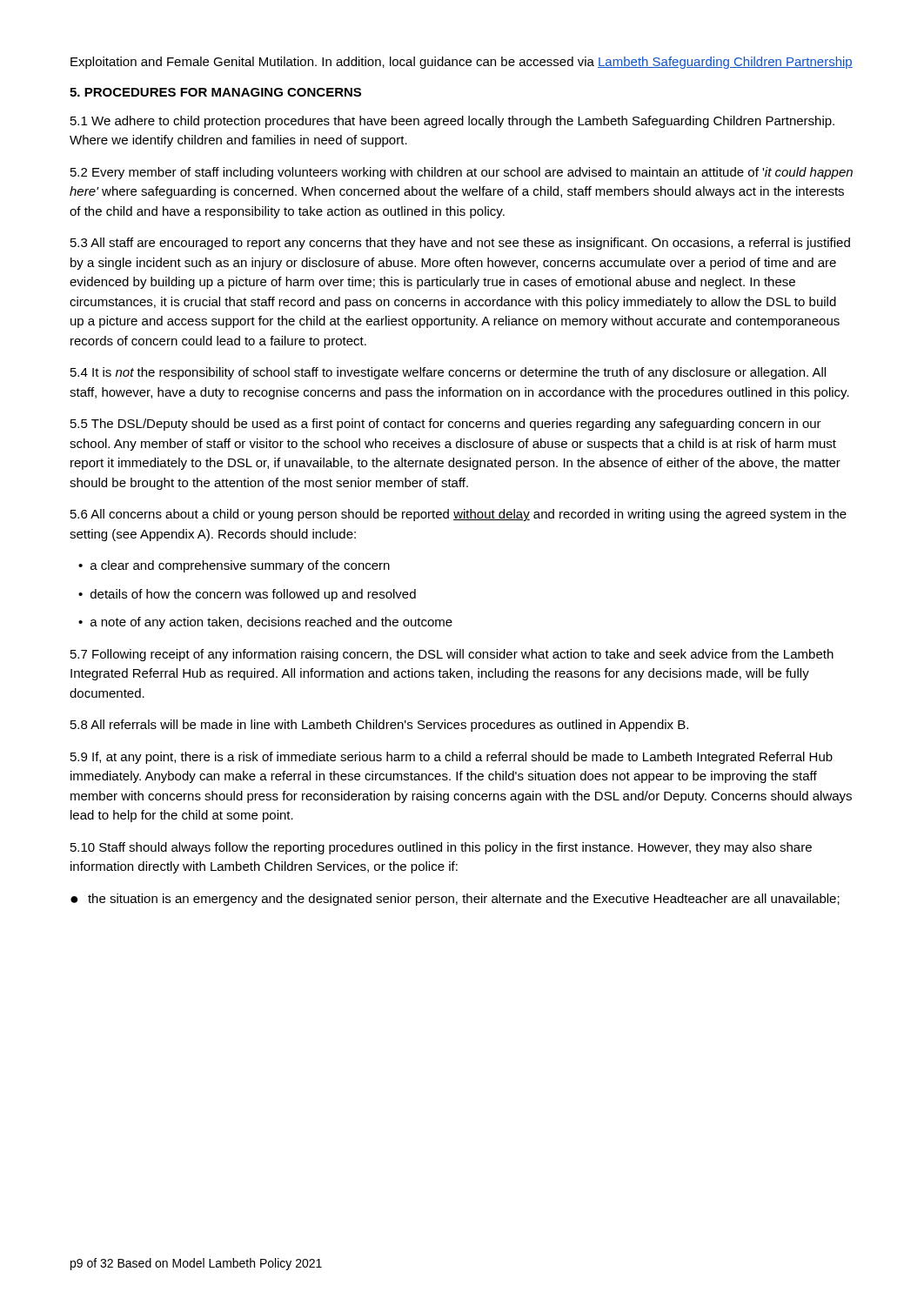Locate the text block that reads "1 We adhere to child"

[x=462, y=130]
